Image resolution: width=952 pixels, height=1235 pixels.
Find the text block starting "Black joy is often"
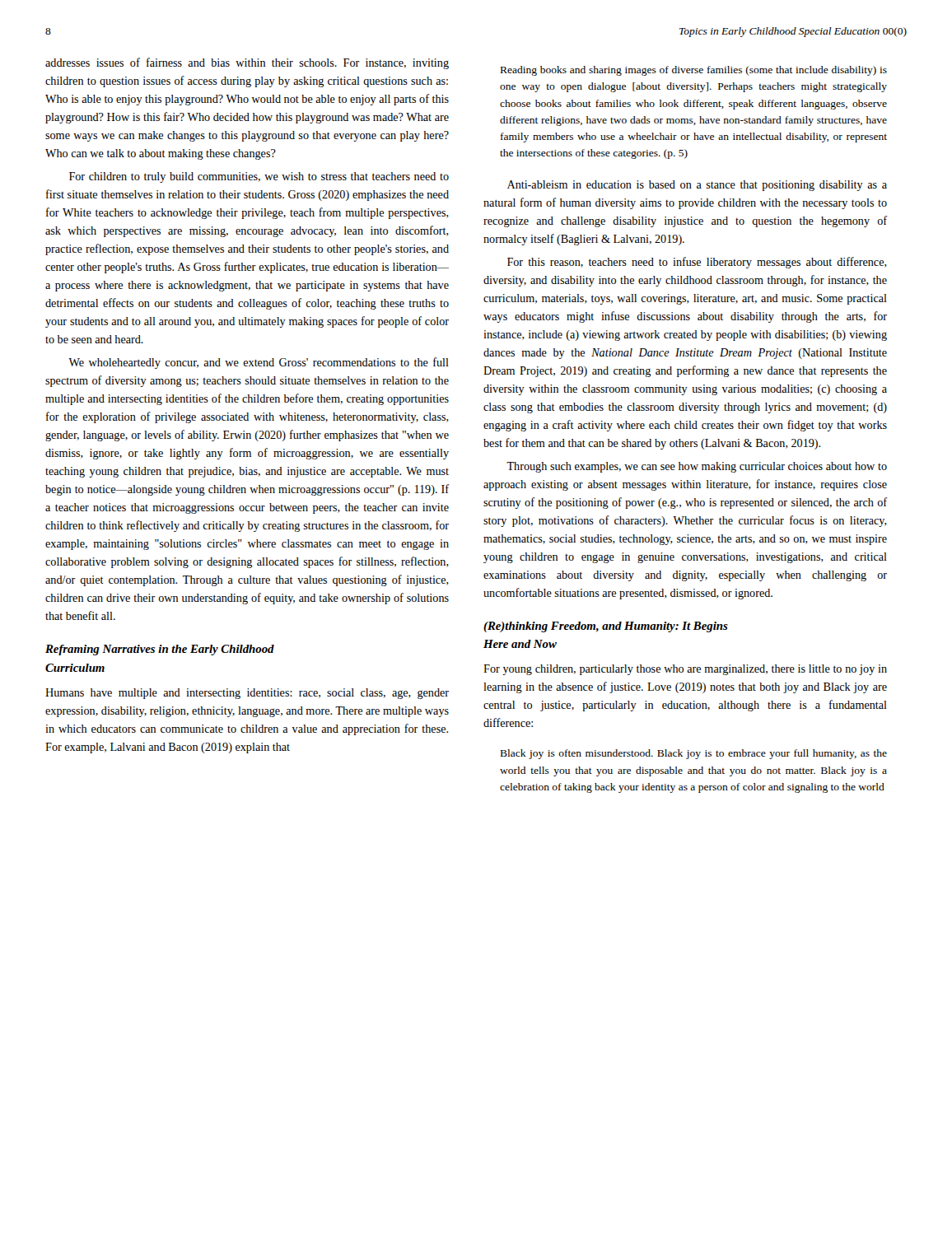[693, 770]
